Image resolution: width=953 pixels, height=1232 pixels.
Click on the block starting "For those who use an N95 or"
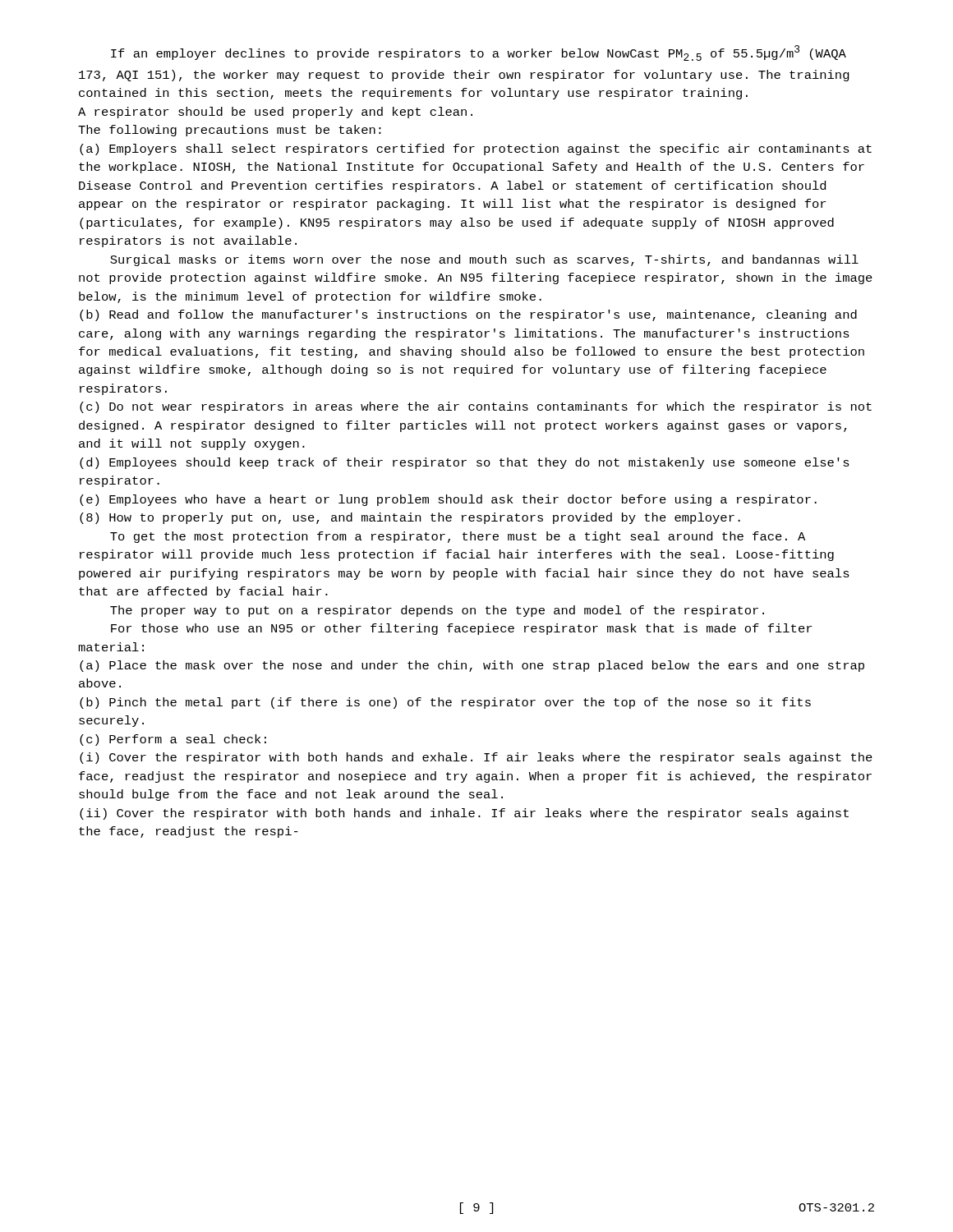476,639
